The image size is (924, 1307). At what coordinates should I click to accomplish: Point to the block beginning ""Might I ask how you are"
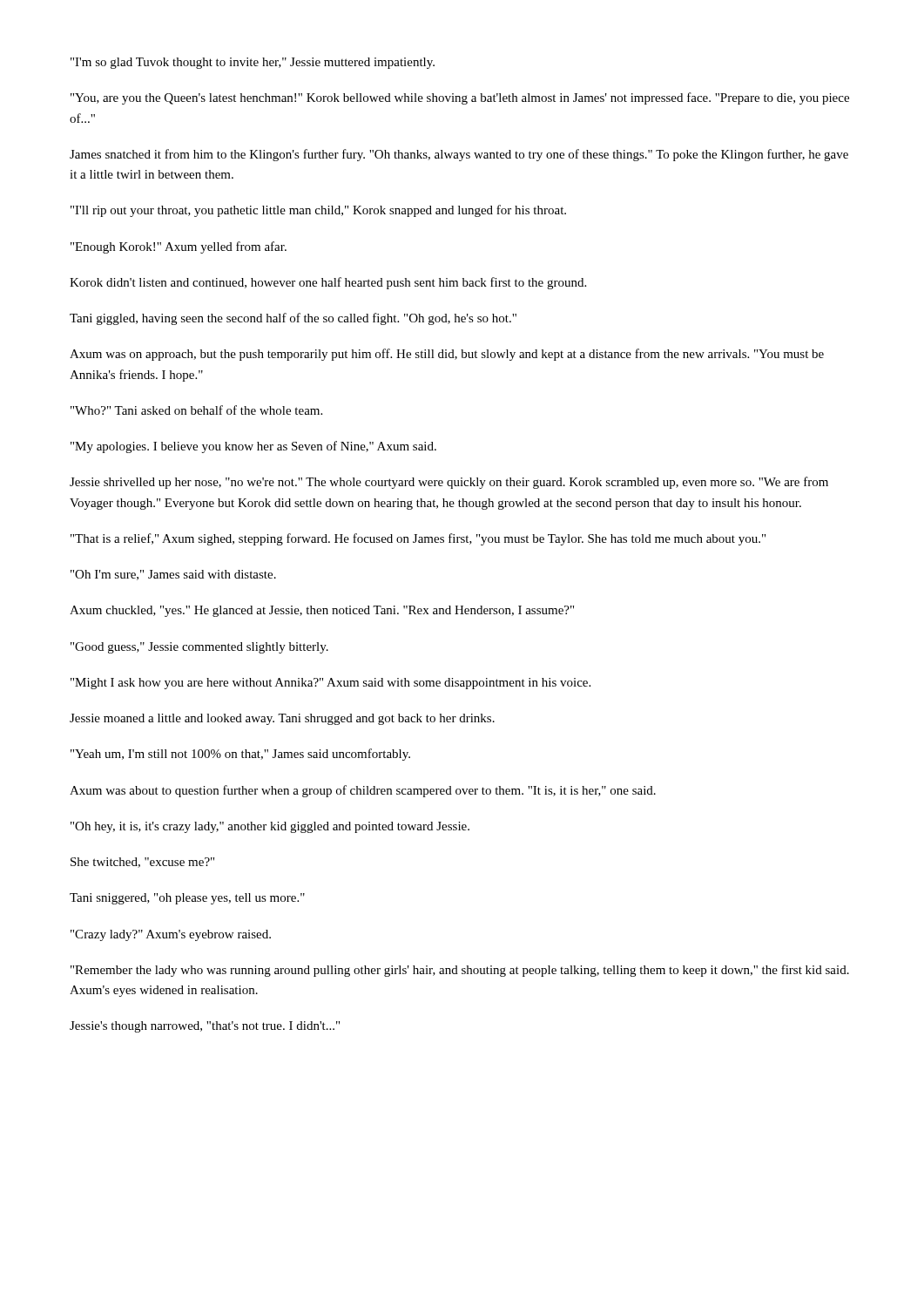[x=331, y=682]
